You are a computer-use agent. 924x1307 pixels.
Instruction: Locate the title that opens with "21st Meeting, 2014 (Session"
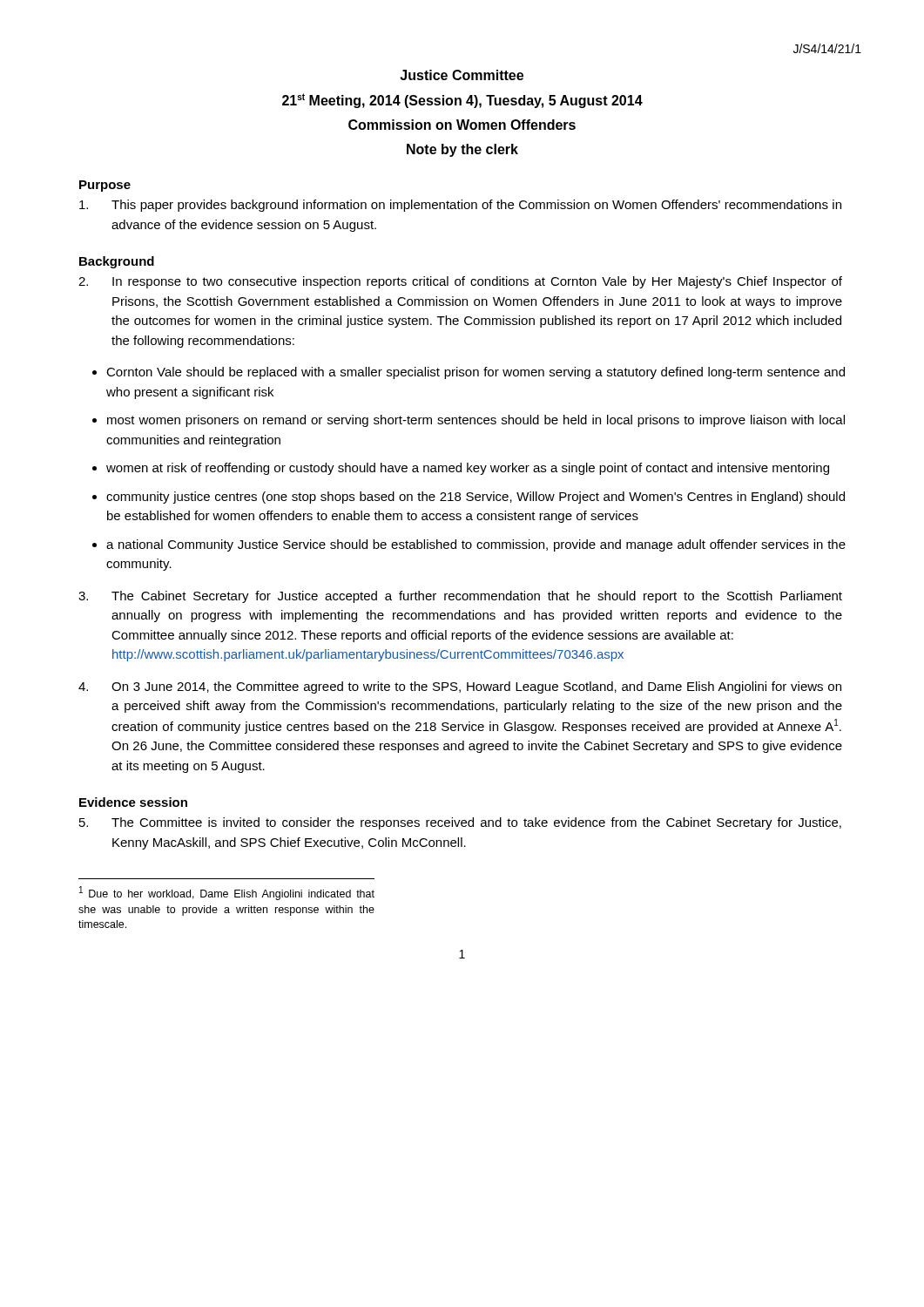click(x=462, y=101)
